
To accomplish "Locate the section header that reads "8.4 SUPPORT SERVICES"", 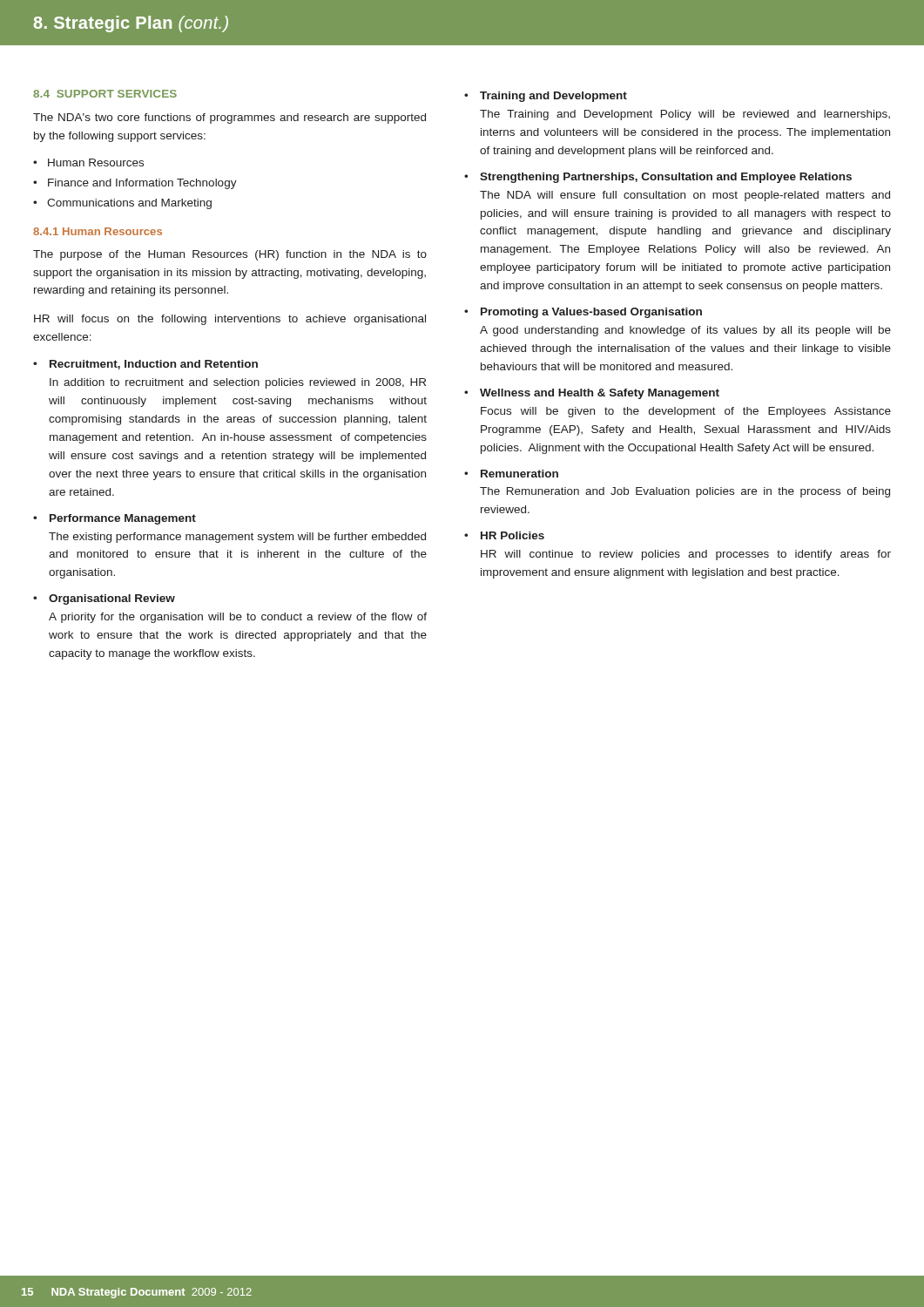I will point(105,94).
